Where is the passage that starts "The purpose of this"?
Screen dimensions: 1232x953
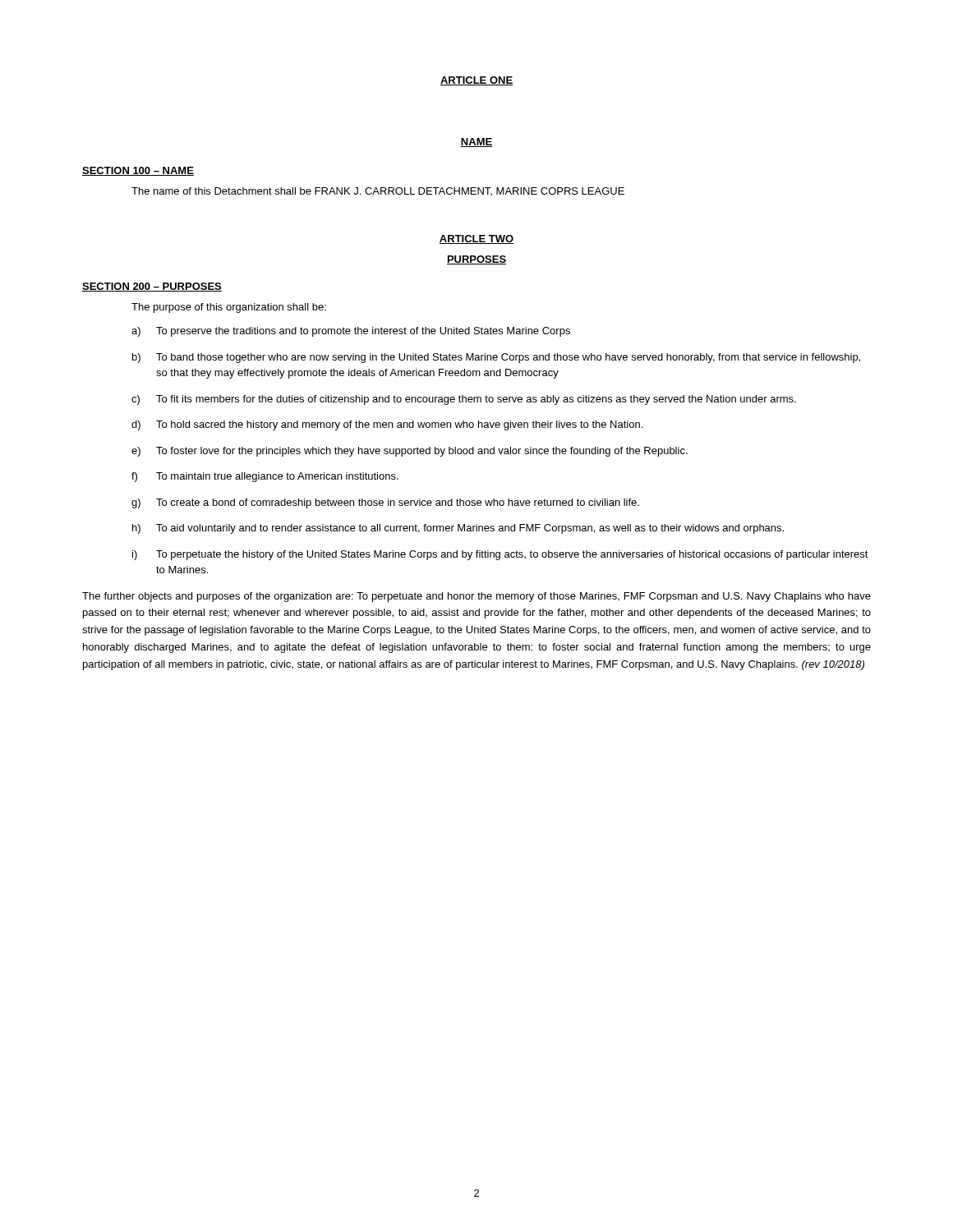[229, 306]
